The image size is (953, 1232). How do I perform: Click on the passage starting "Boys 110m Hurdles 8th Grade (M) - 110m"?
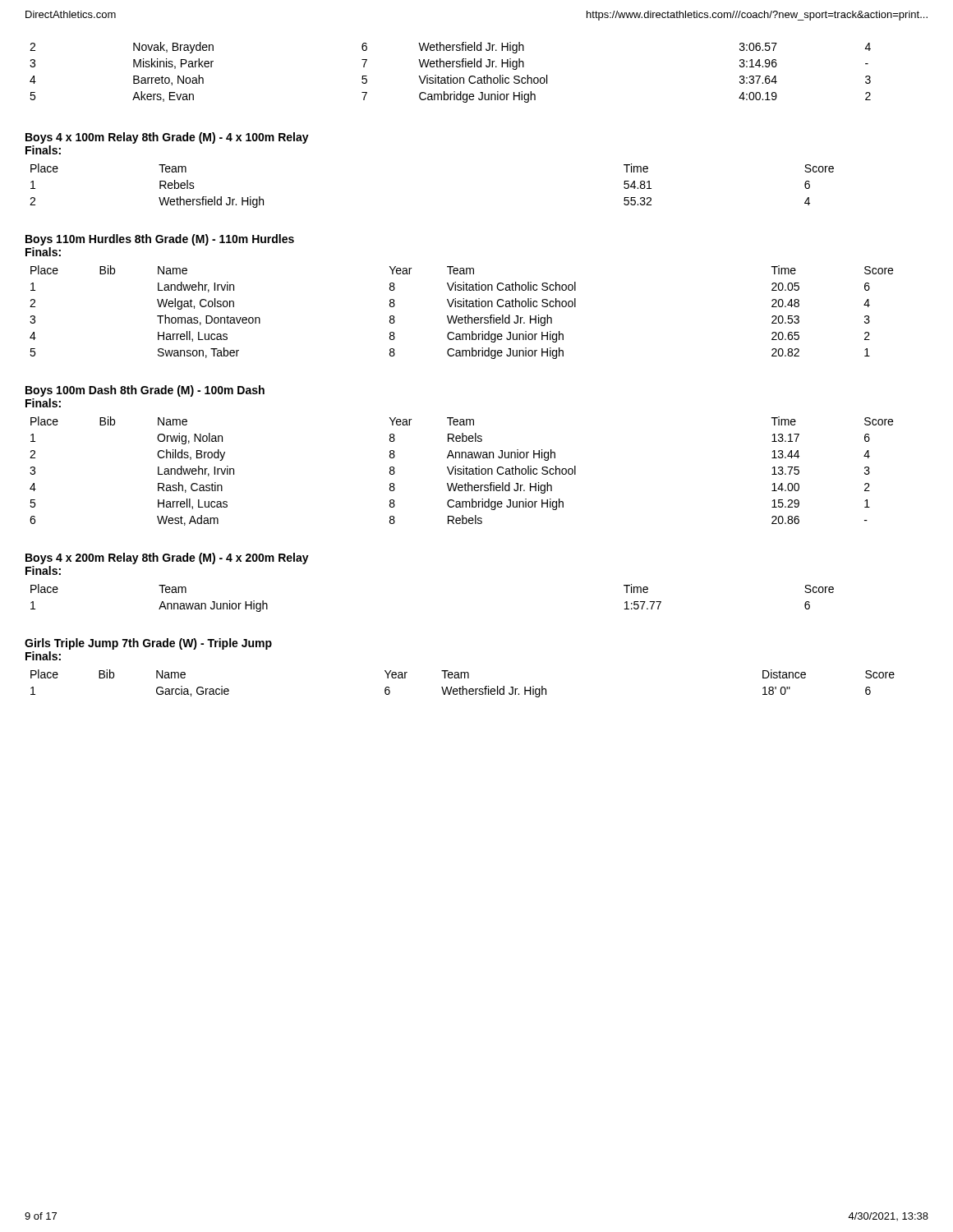click(160, 239)
